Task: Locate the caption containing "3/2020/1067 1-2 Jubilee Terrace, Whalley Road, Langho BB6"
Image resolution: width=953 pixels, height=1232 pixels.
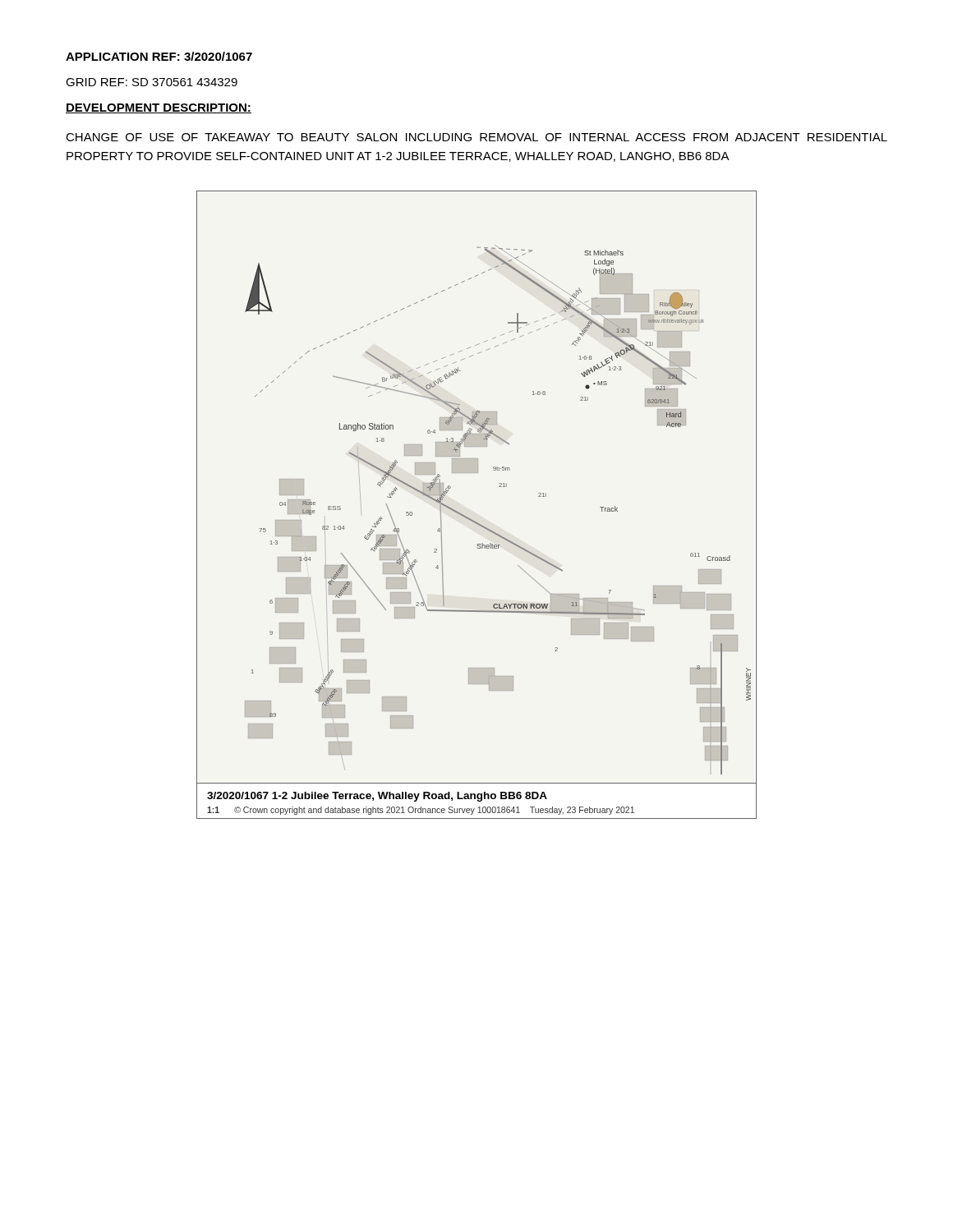Action: (377, 795)
